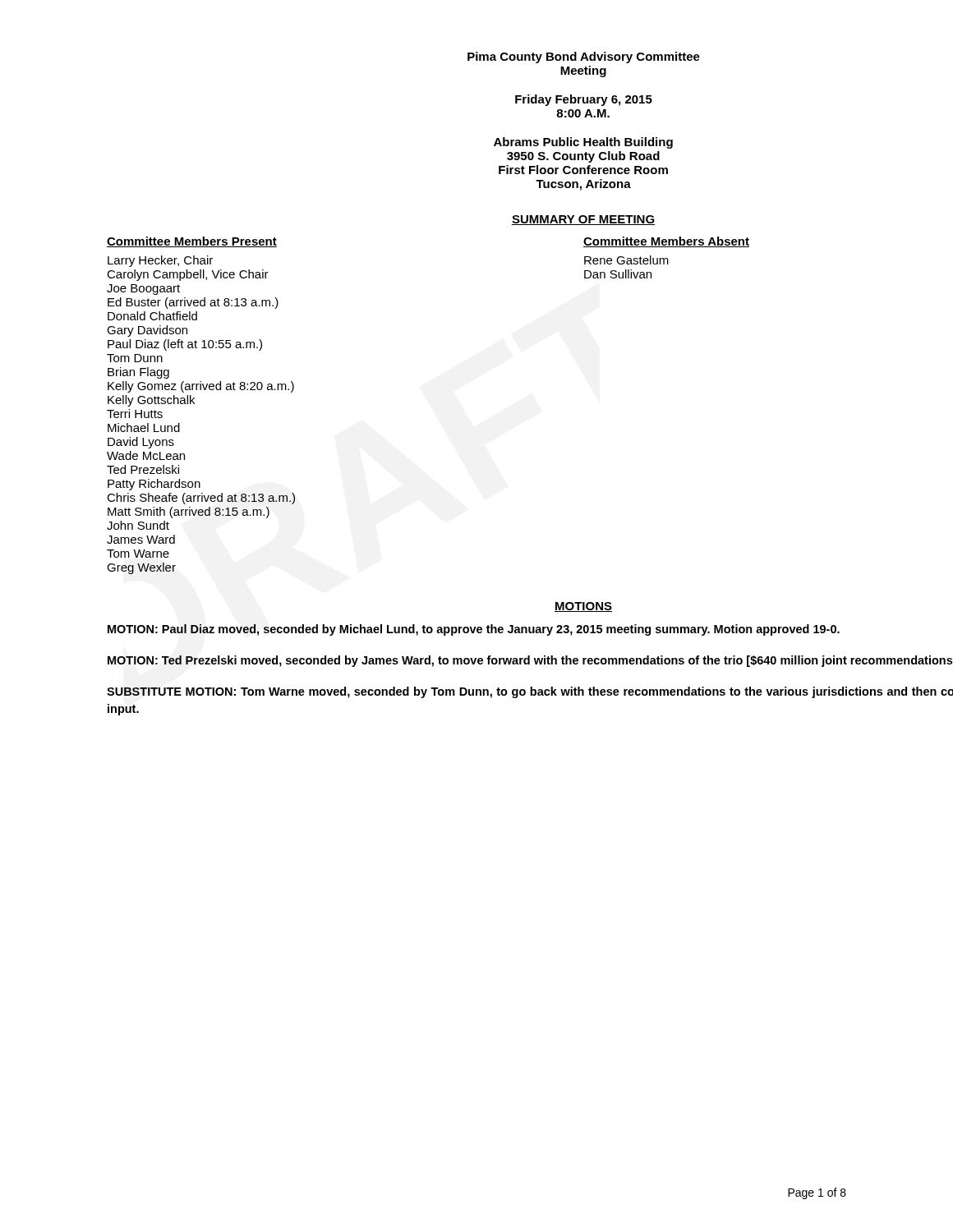This screenshot has height=1232, width=953.
Task: Point to the text block starting "Matt Smith (arrived 8:15 a.m.)"
Action: 188,511
